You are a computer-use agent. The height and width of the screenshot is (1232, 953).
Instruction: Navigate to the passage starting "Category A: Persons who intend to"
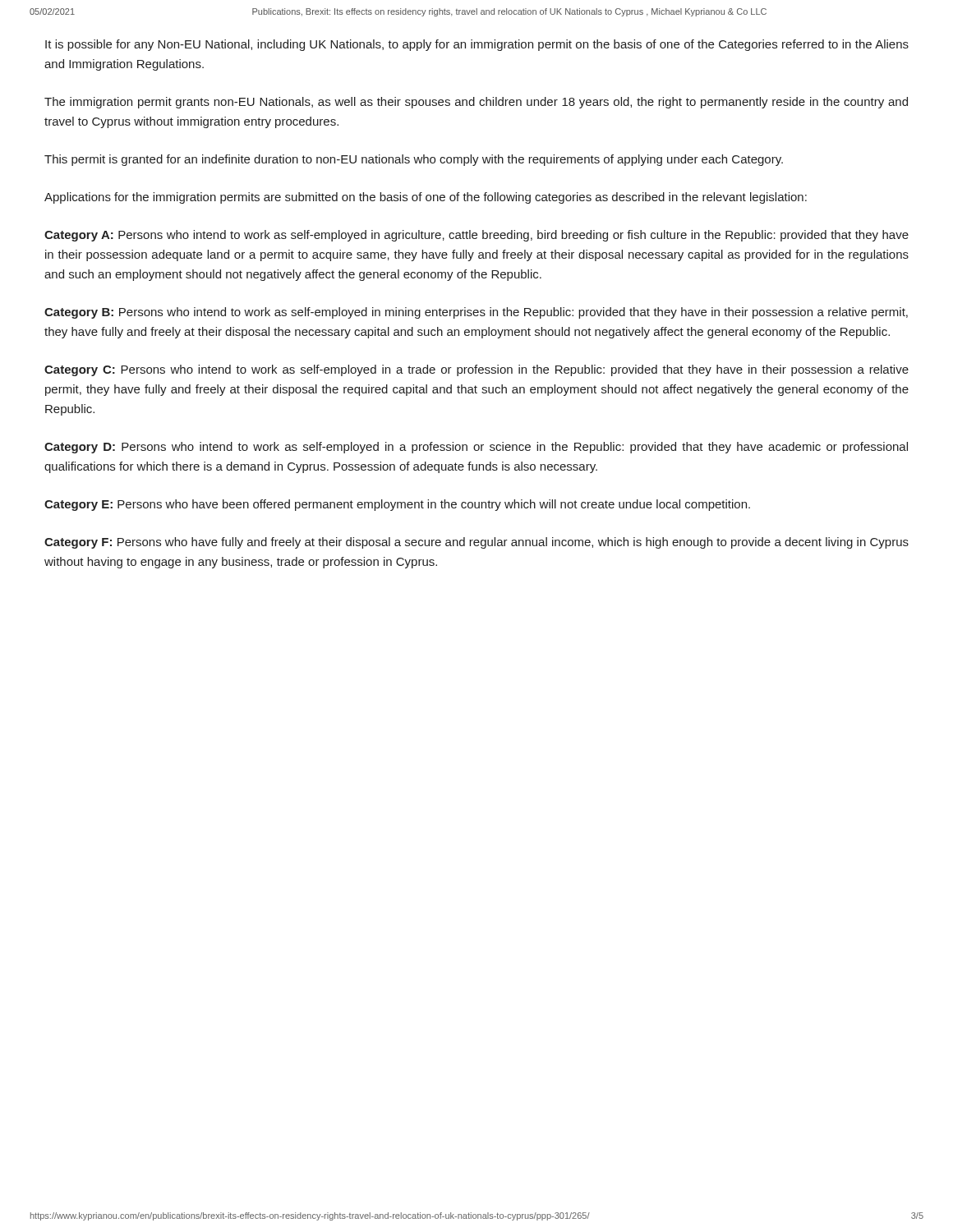pos(476,254)
